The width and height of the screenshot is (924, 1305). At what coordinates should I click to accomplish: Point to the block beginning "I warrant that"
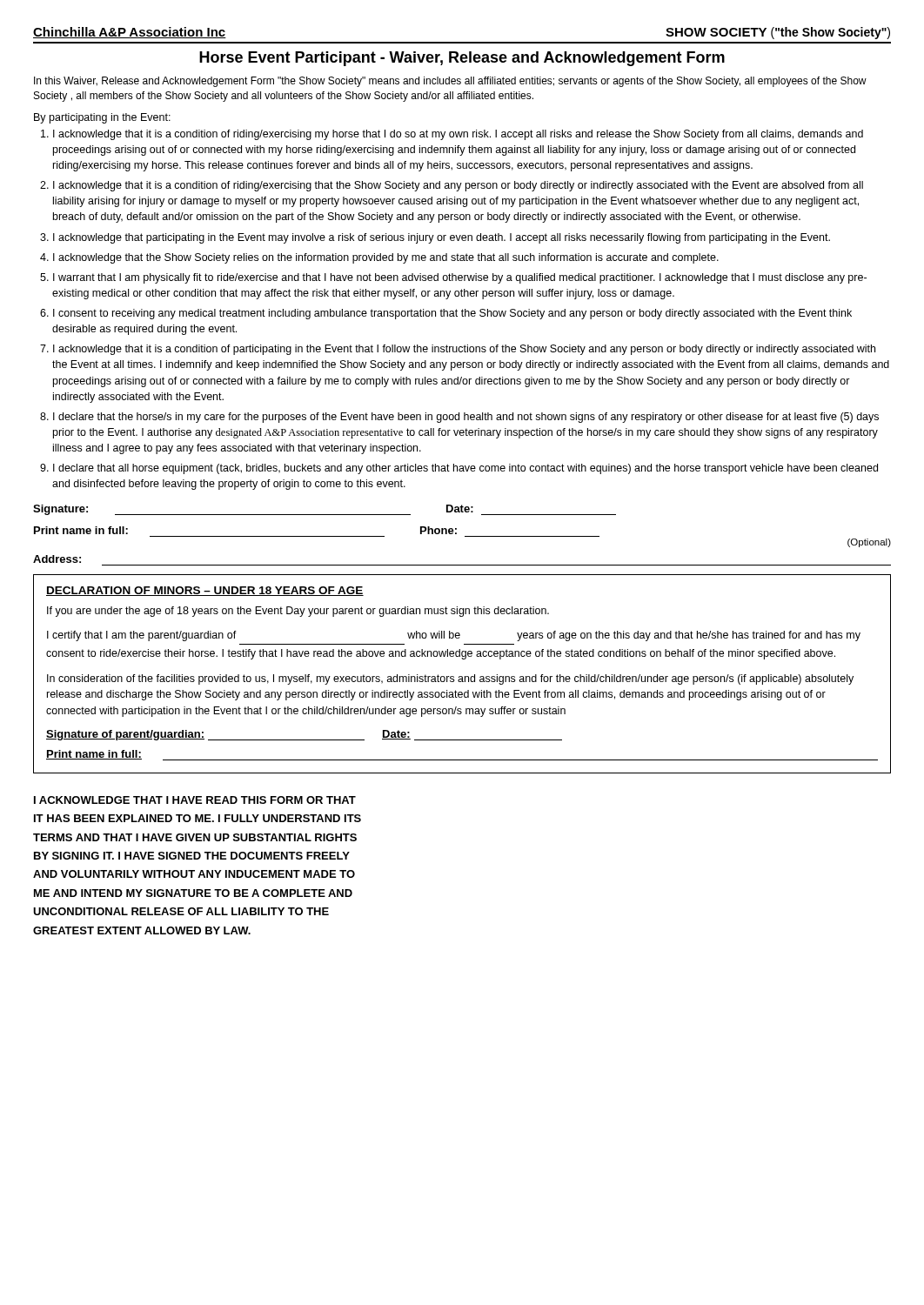point(472,285)
